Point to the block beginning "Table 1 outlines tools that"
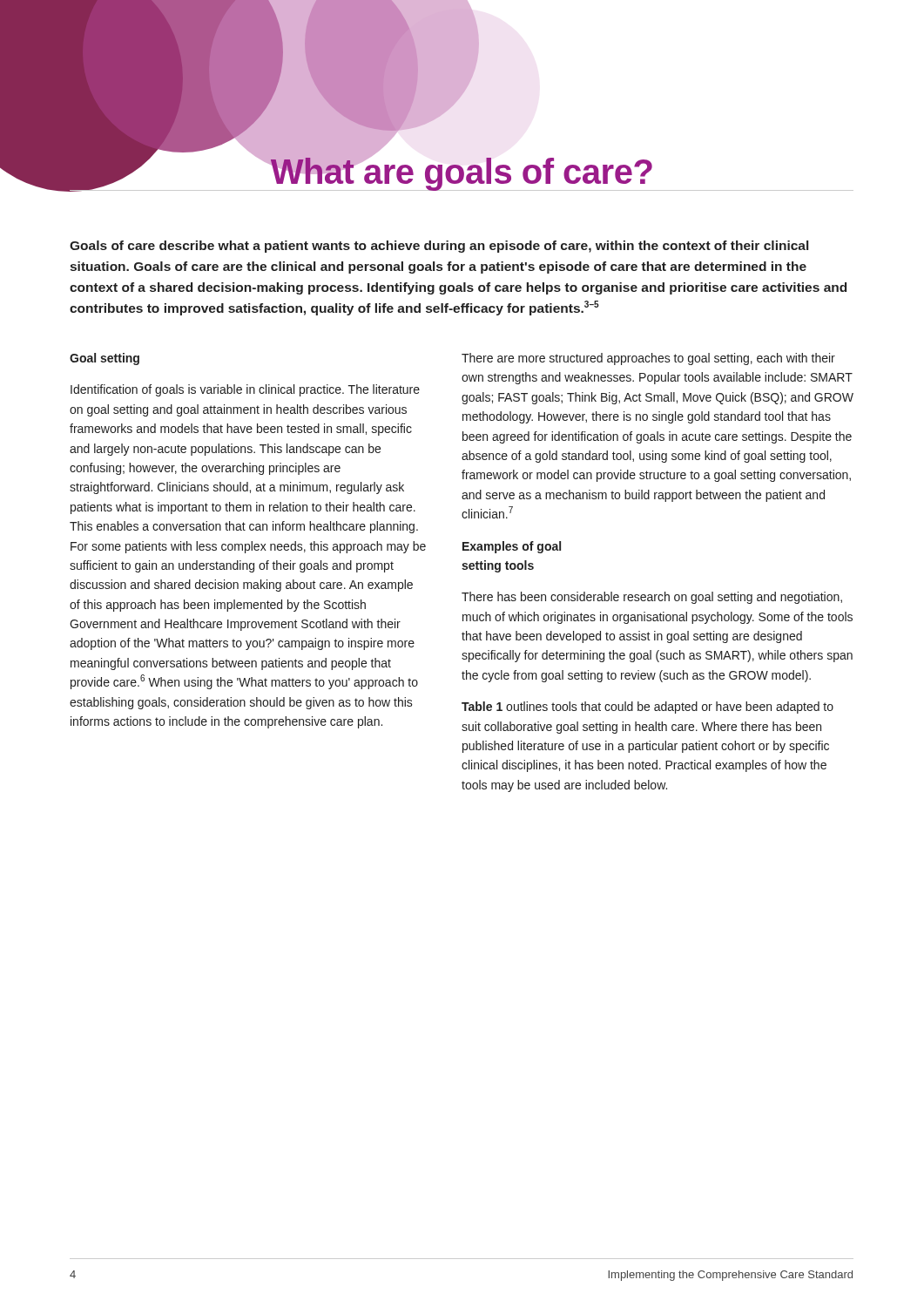924x1307 pixels. tap(658, 746)
